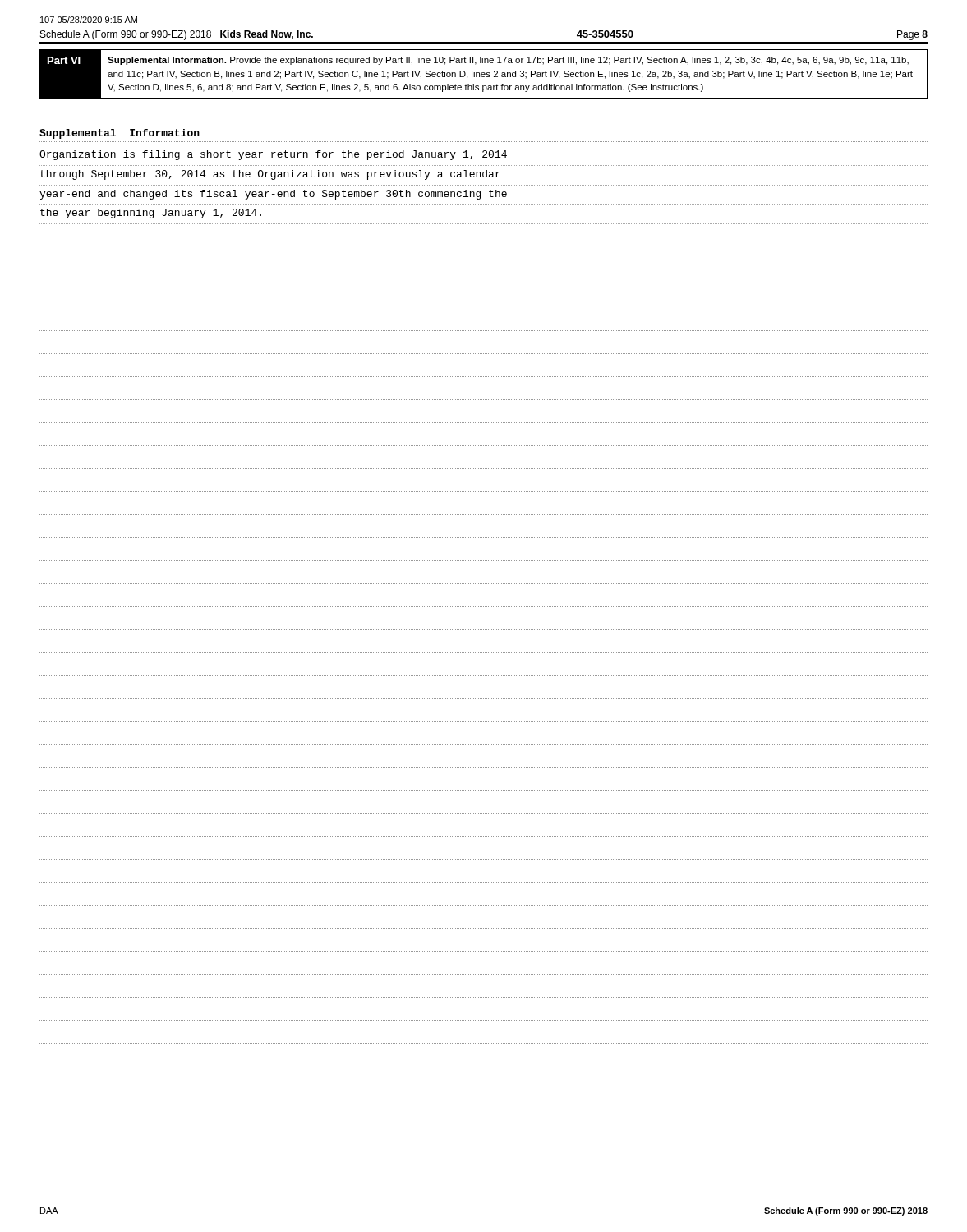Locate the text block starting "Supplemental Information"
The height and width of the screenshot is (1232, 967).
120,133
